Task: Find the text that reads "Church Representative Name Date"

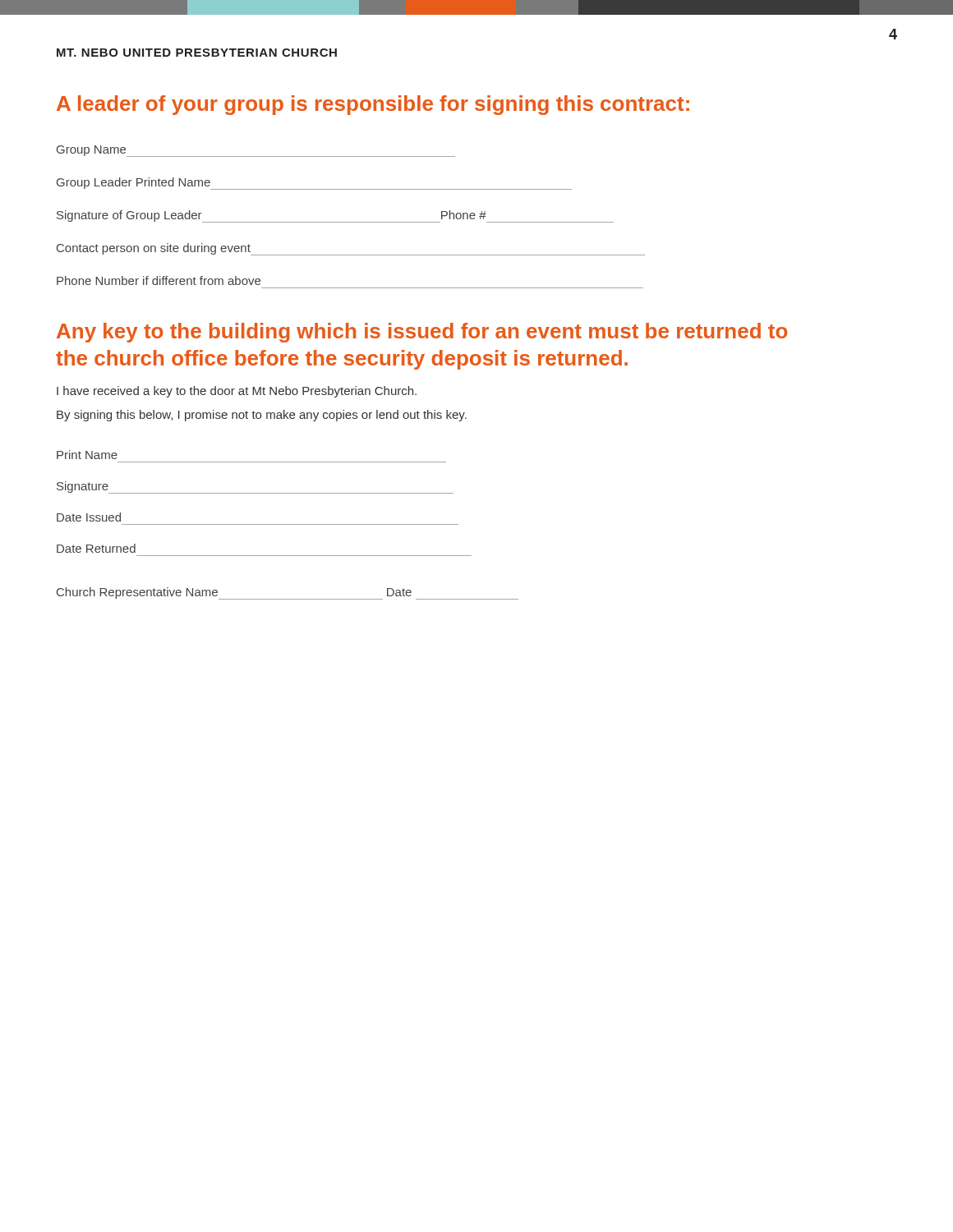Action: pos(287,592)
